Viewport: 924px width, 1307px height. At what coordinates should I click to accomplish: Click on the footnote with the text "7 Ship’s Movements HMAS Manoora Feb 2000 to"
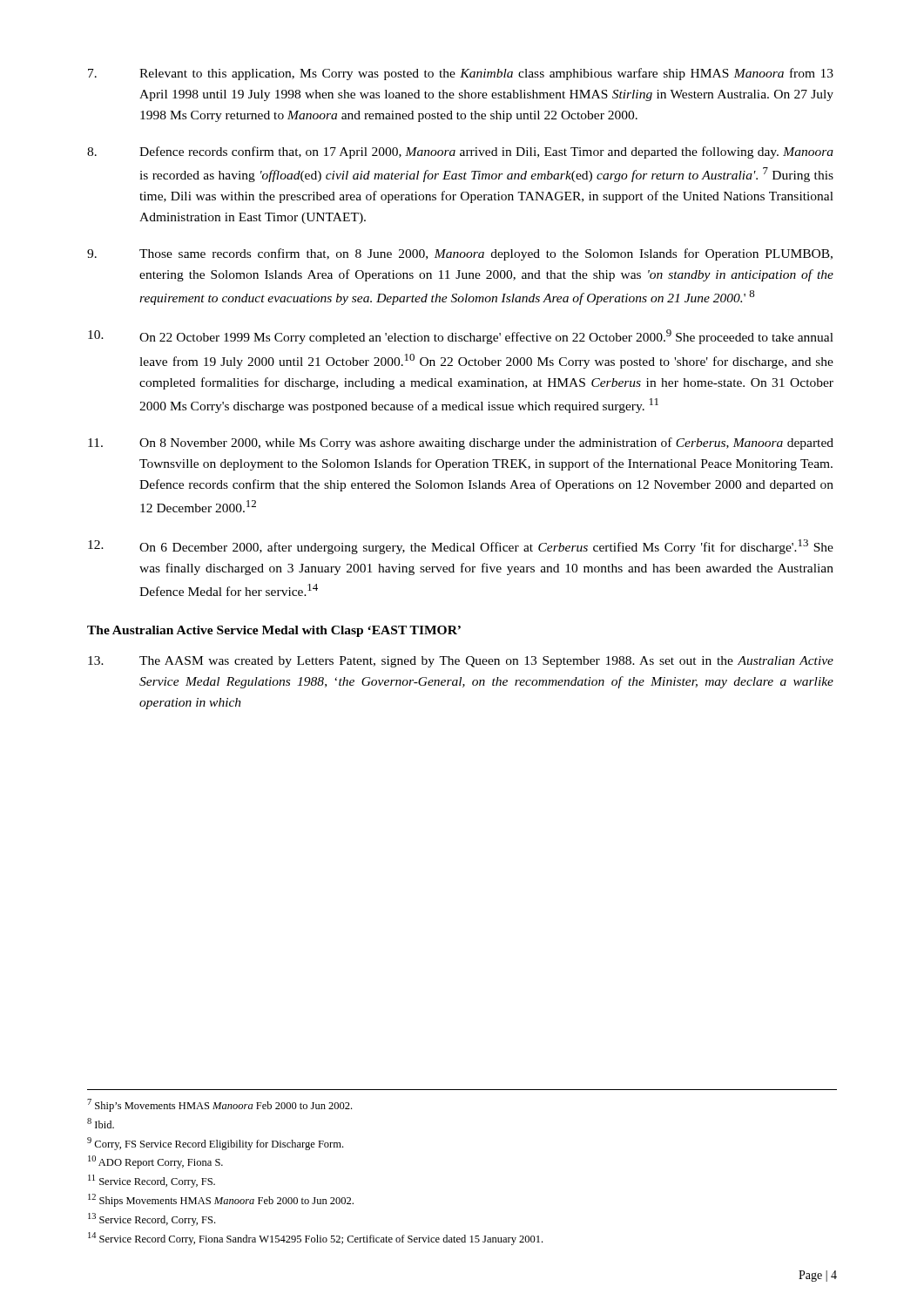pos(220,1104)
